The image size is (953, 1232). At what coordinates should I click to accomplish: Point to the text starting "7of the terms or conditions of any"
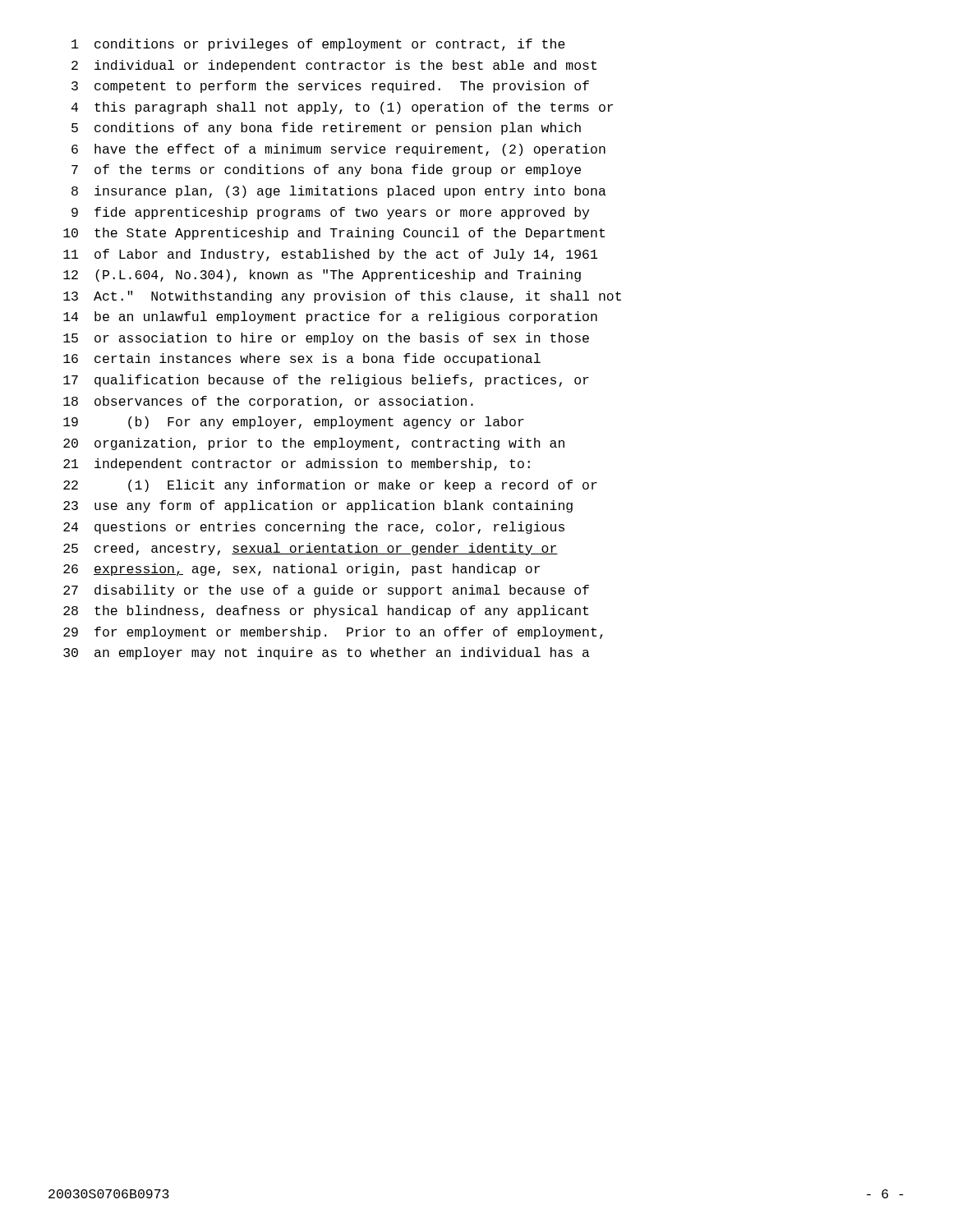click(x=315, y=171)
